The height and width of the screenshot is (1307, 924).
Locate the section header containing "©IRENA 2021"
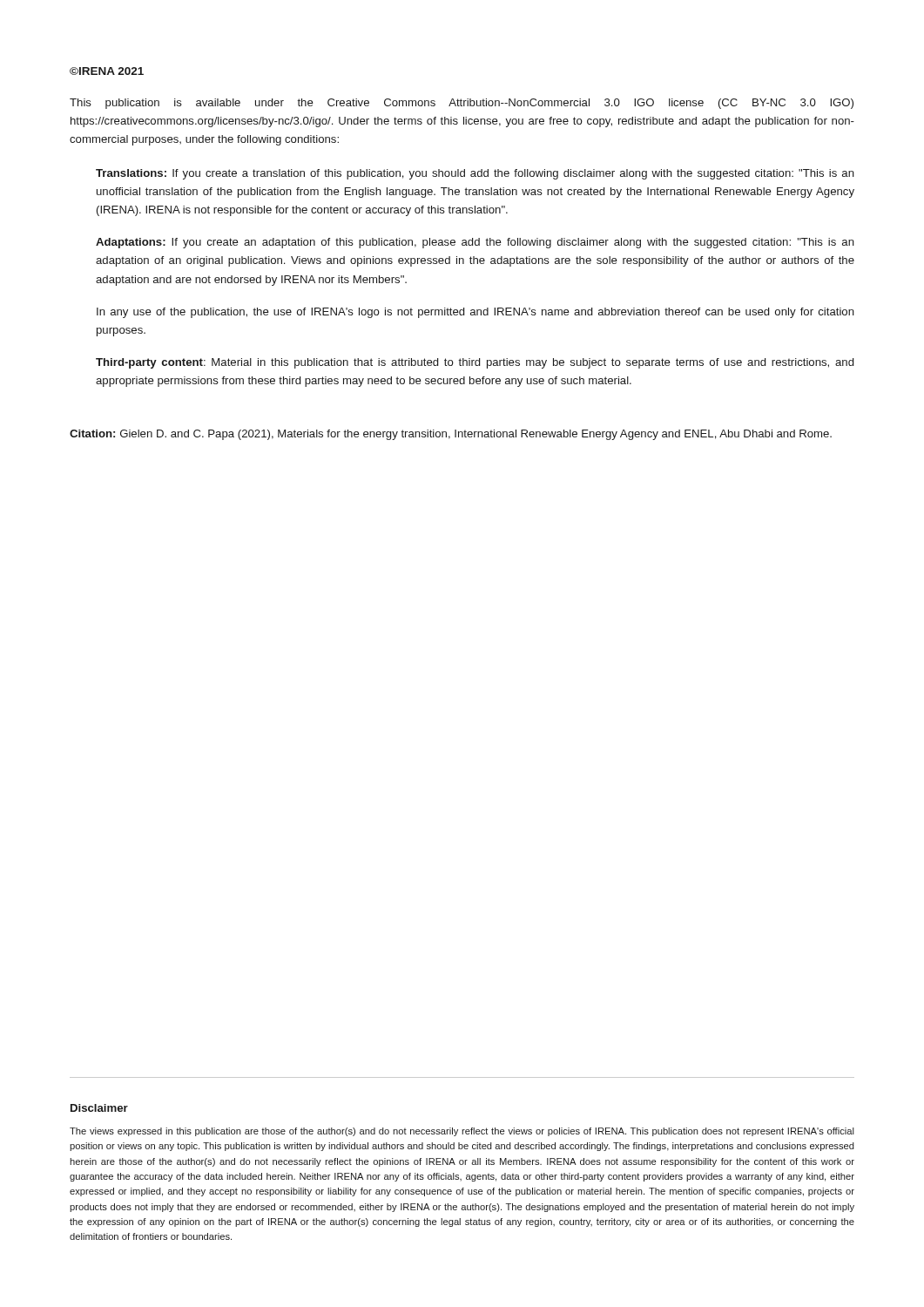(x=107, y=71)
